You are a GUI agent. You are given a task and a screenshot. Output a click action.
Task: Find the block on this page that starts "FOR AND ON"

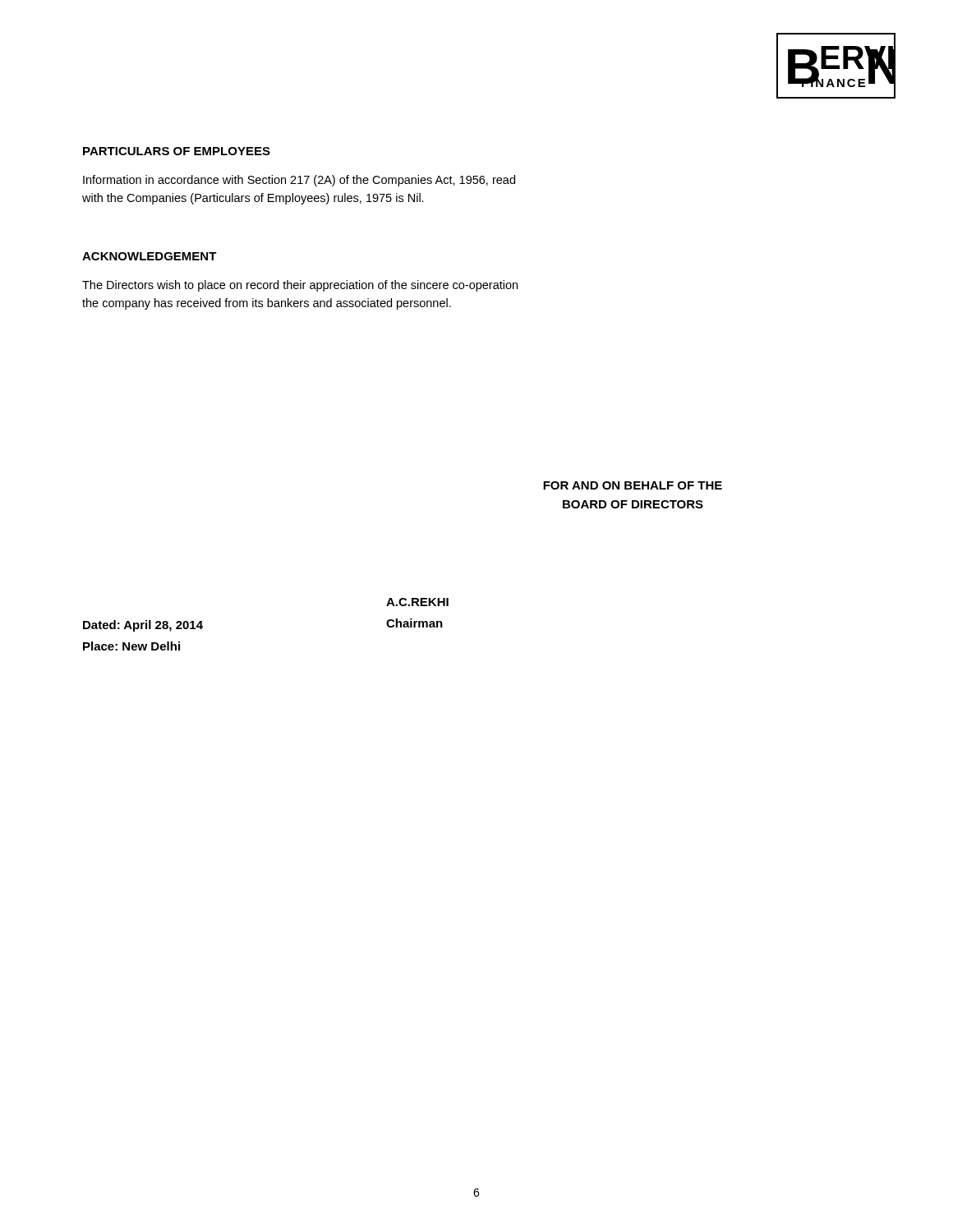(x=633, y=495)
